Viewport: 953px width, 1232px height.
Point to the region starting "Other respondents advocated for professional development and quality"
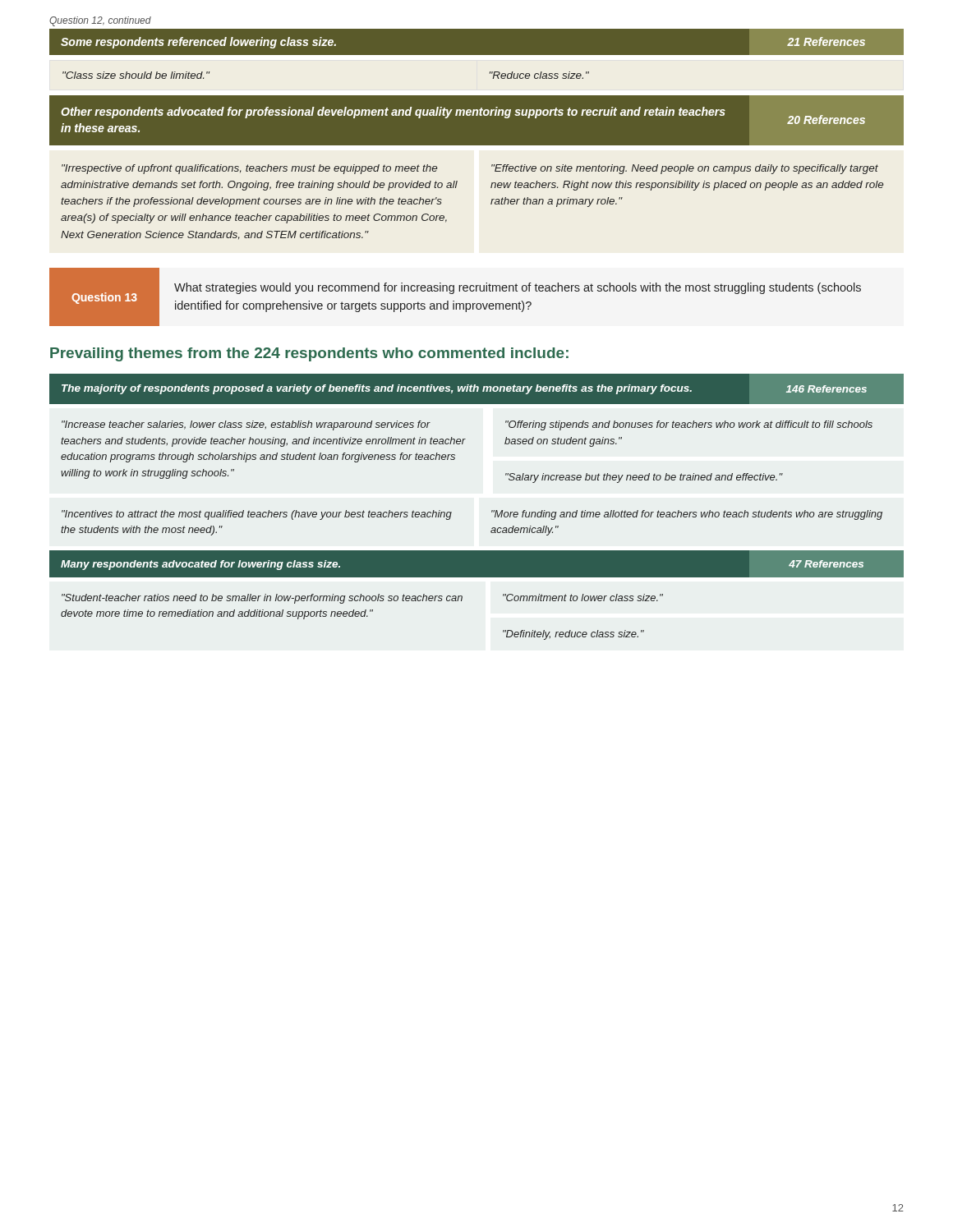(x=476, y=120)
